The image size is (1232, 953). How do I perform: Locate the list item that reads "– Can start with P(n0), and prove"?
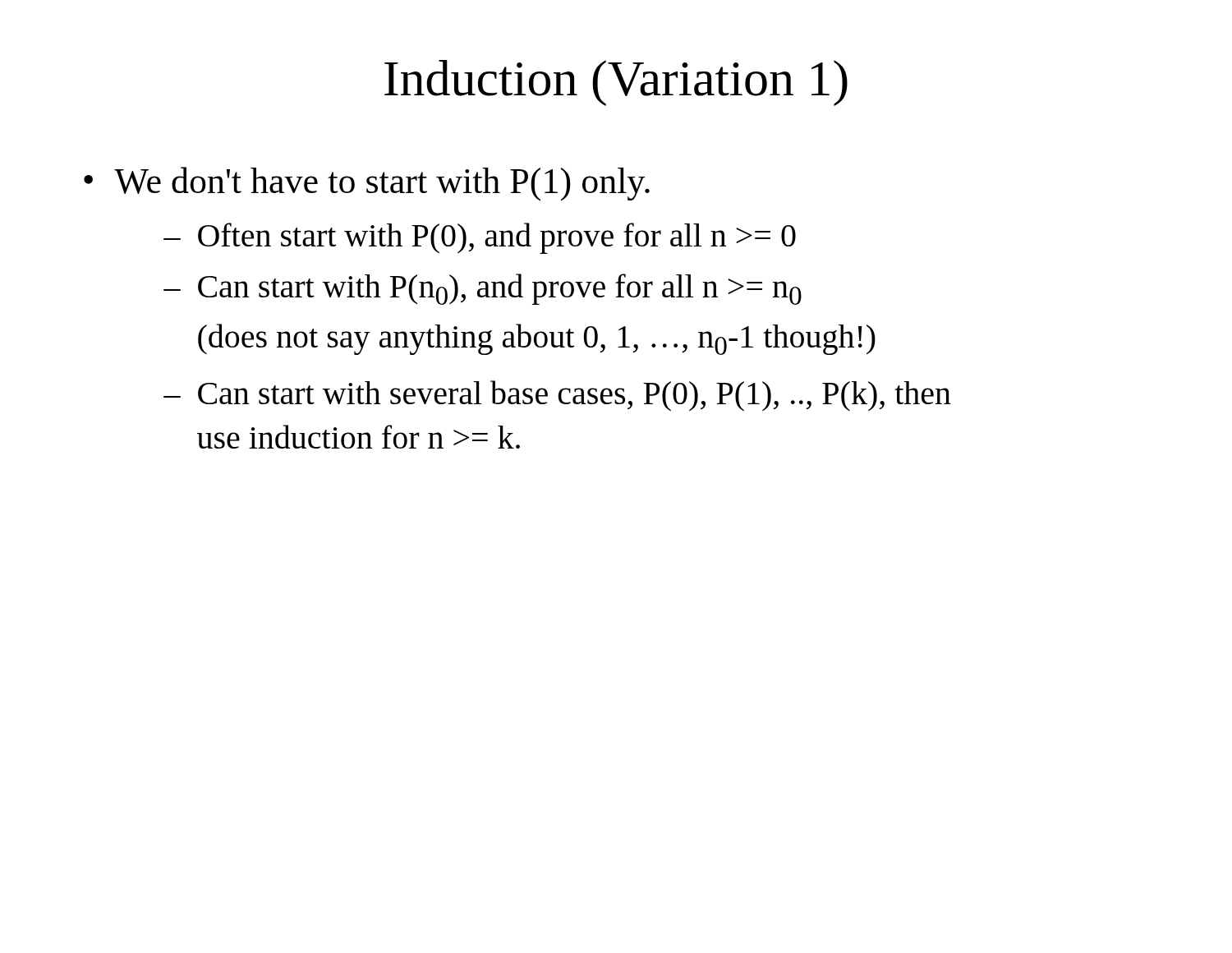pyautogui.click(x=520, y=315)
